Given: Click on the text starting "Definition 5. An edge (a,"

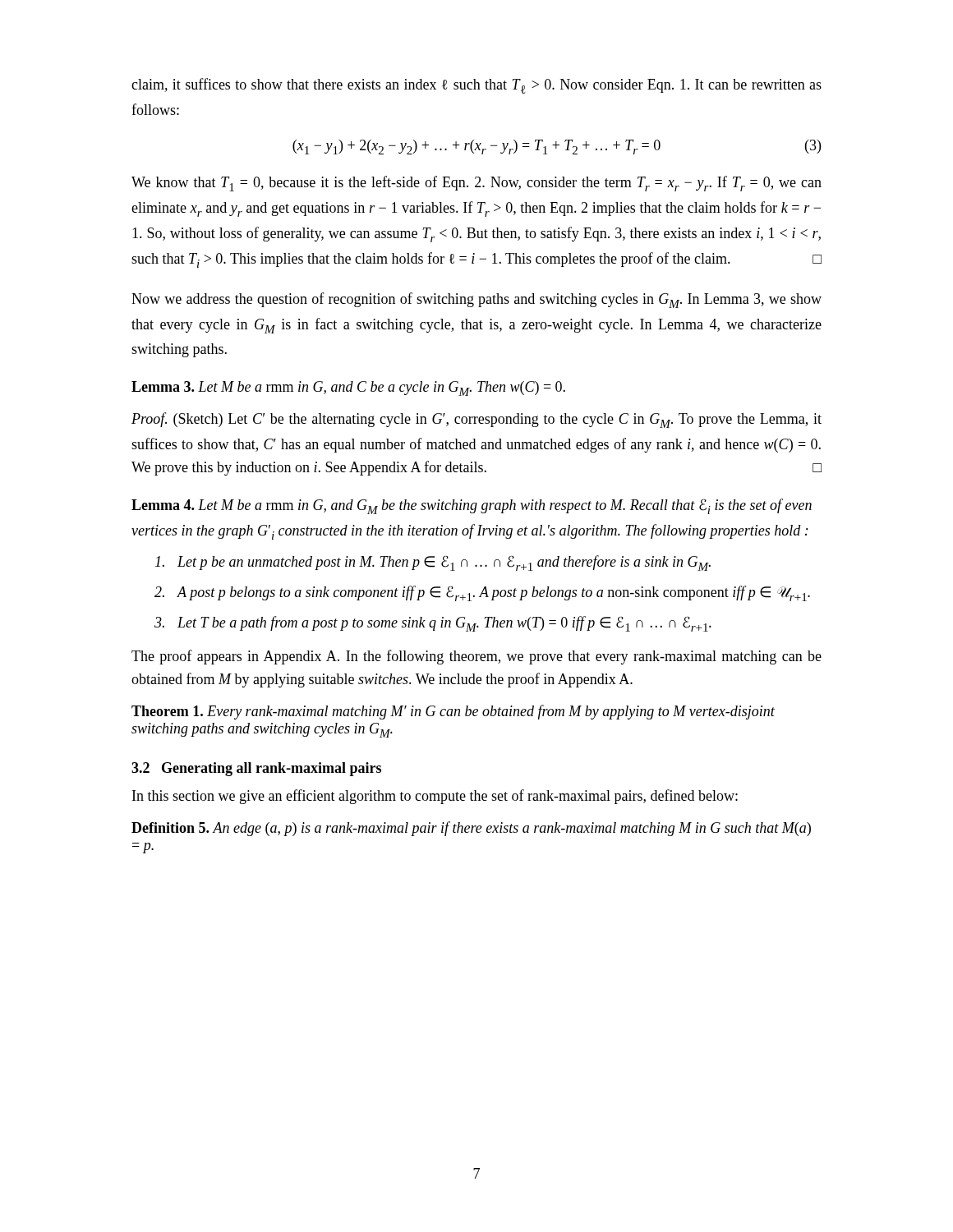Looking at the screenshot, I should pos(471,837).
